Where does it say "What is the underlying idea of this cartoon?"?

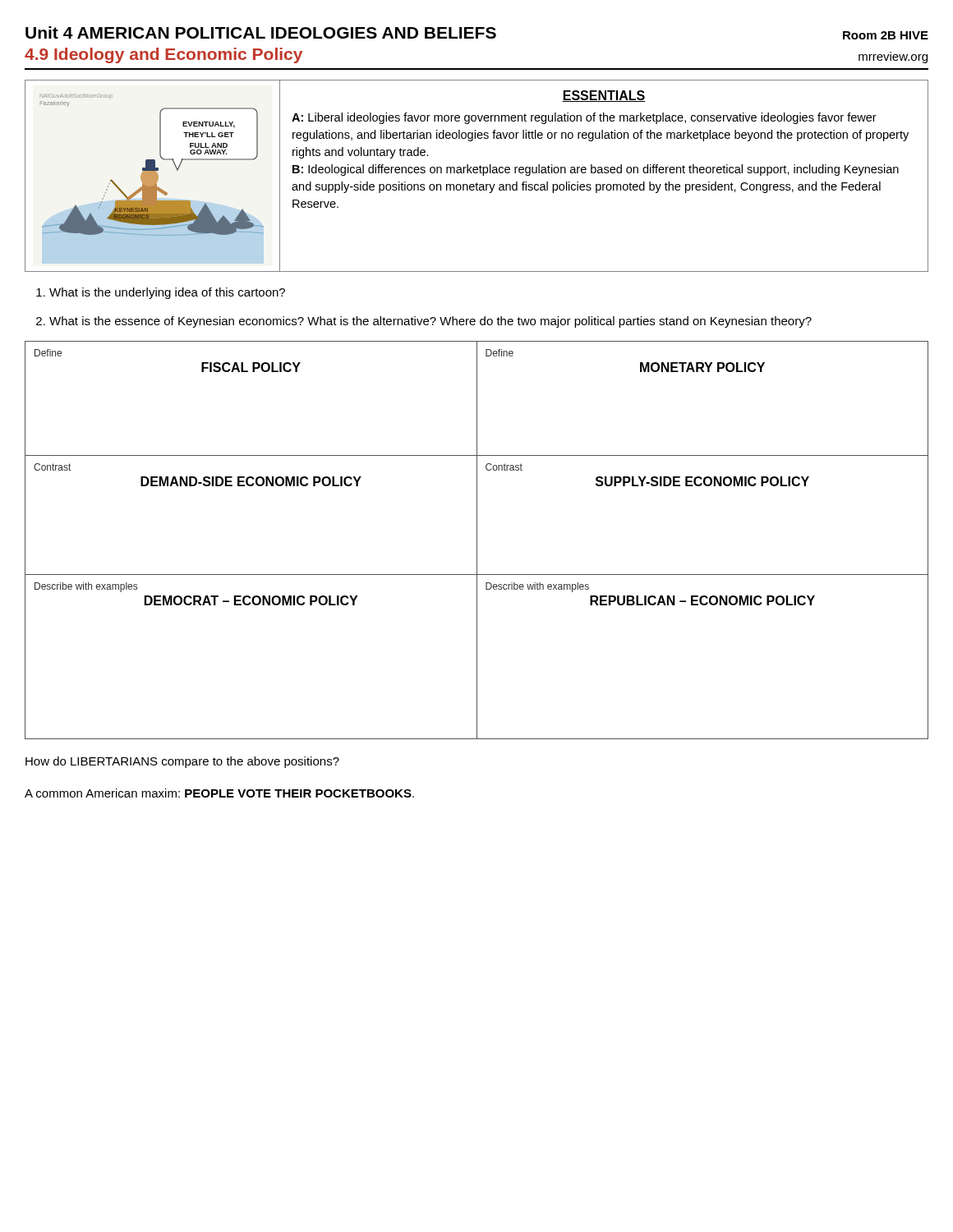[167, 292]
